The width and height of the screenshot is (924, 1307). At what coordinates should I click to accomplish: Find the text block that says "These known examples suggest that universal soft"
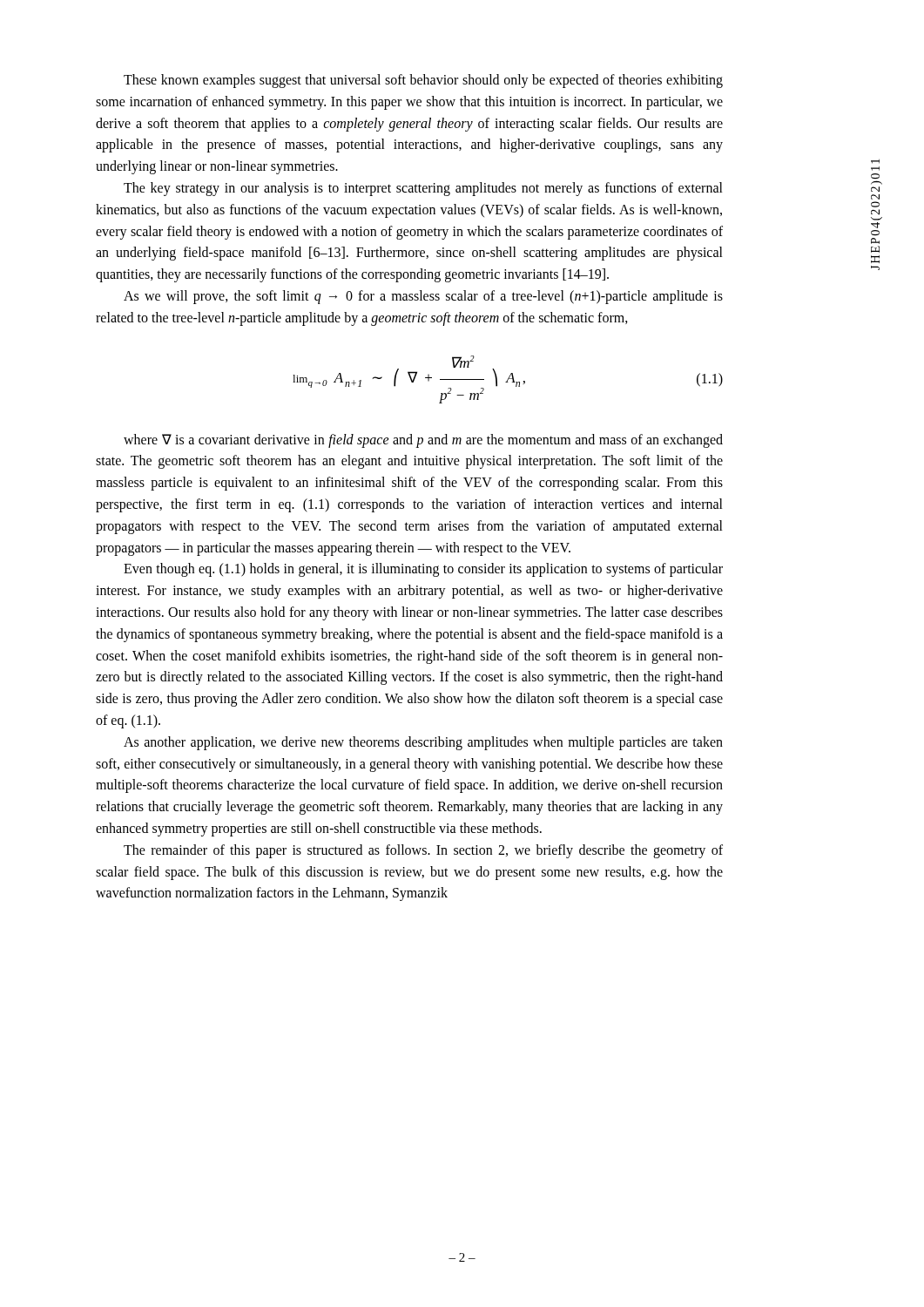coord(409,124)
